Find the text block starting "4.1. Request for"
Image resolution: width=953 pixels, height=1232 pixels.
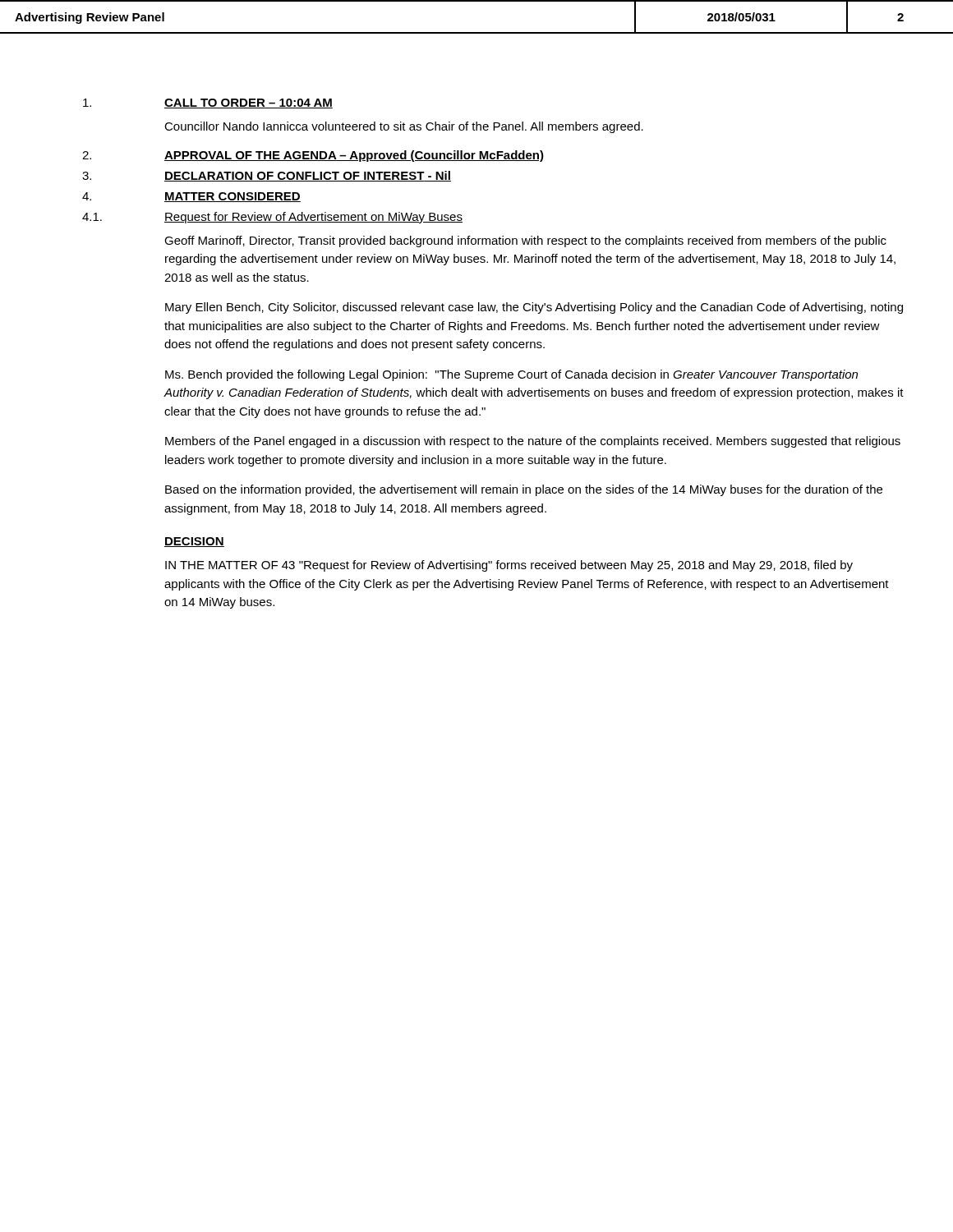[272, 216]
